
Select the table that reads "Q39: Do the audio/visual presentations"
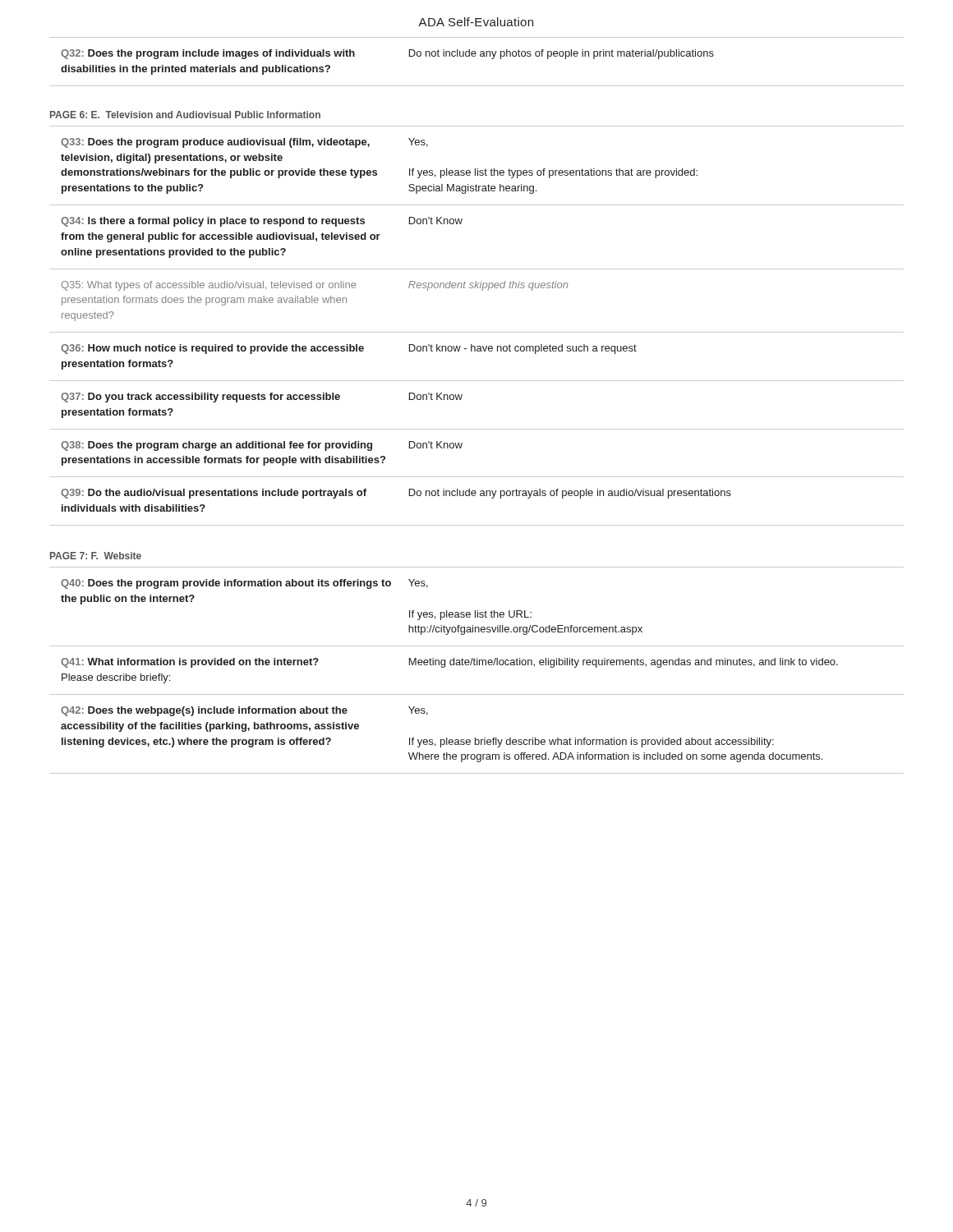(x=476, y=325)
